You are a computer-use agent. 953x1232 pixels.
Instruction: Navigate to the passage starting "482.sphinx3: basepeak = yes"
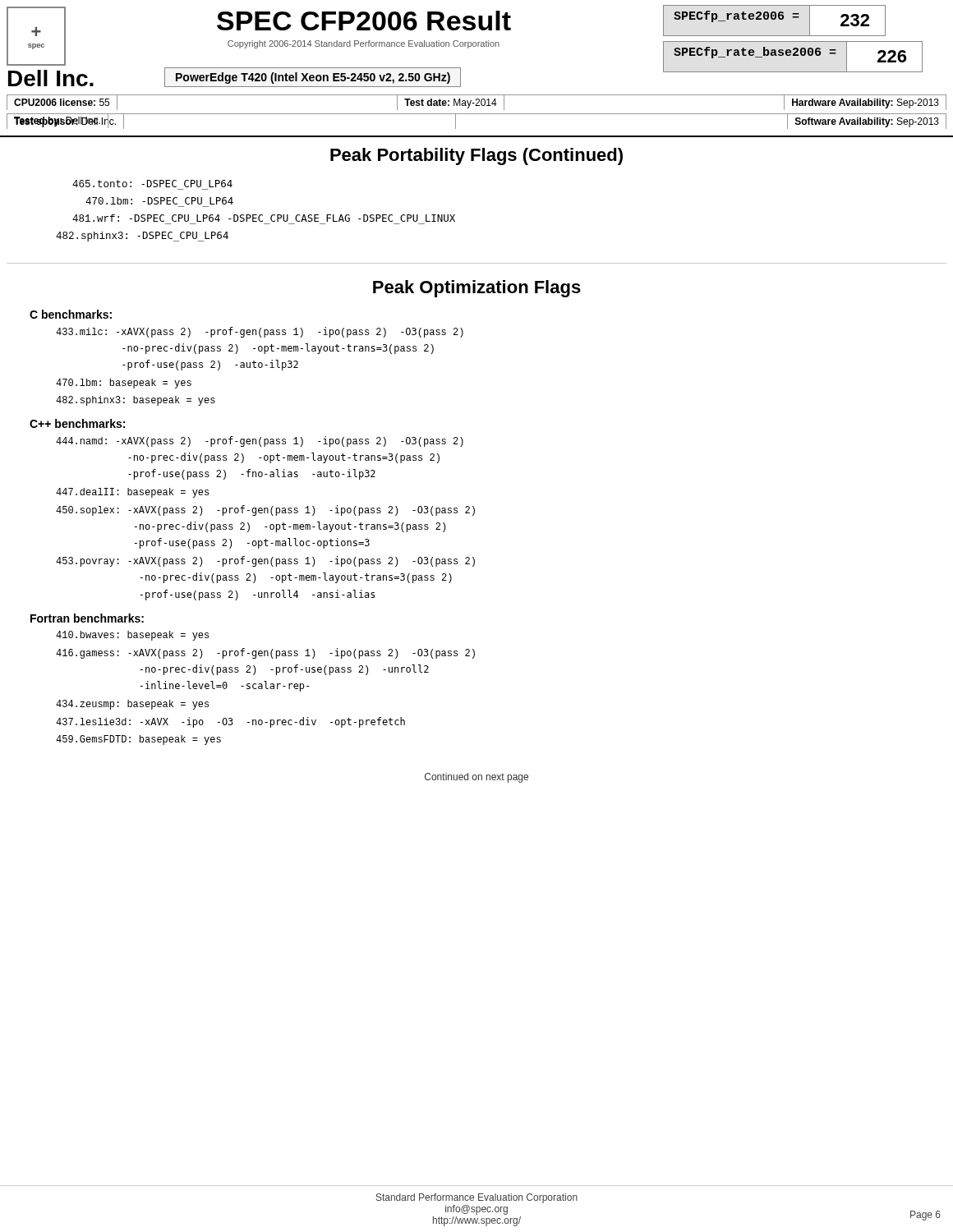(x=136, y=401)
